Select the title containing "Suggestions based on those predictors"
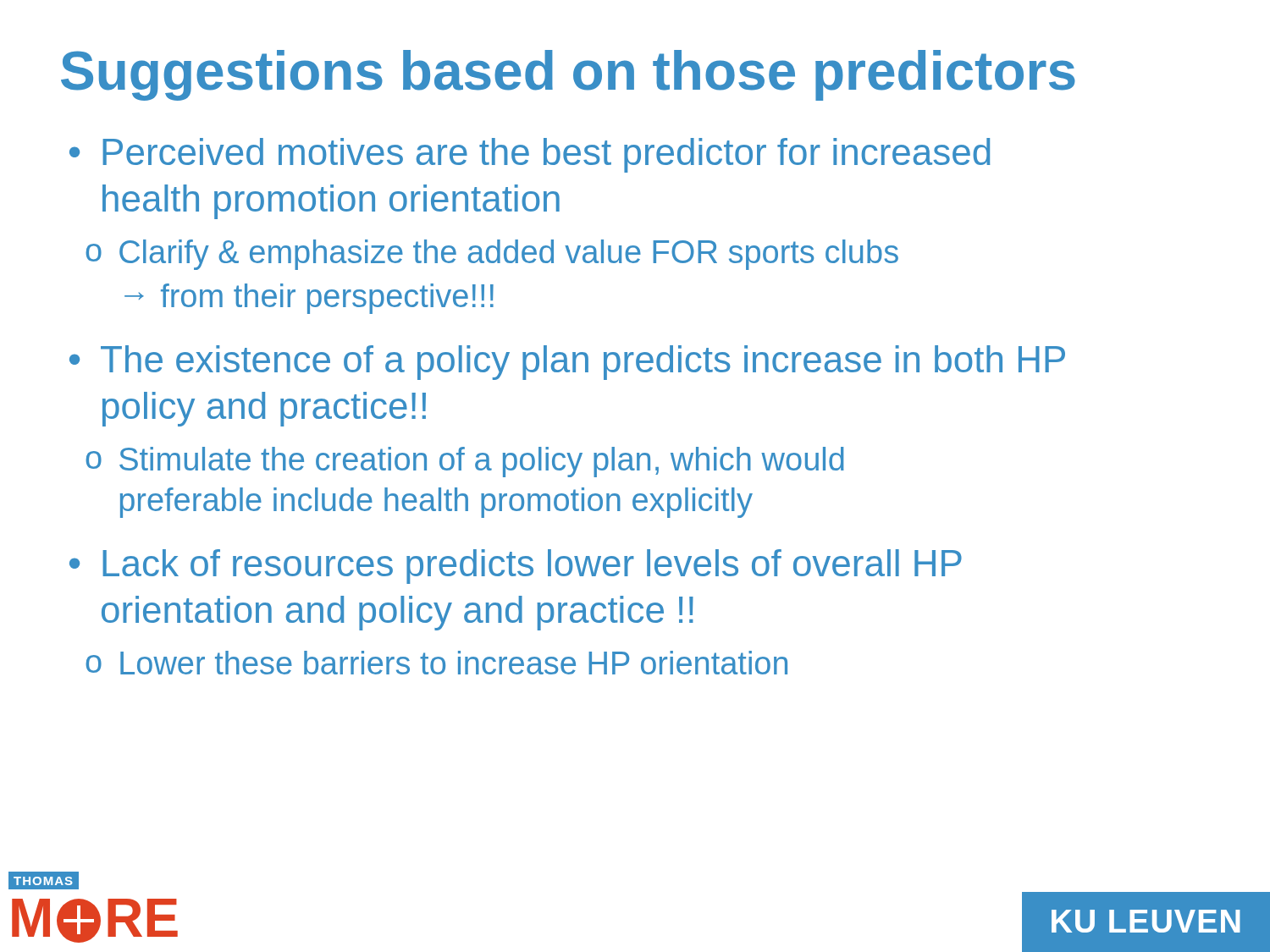 click(568, 71)
